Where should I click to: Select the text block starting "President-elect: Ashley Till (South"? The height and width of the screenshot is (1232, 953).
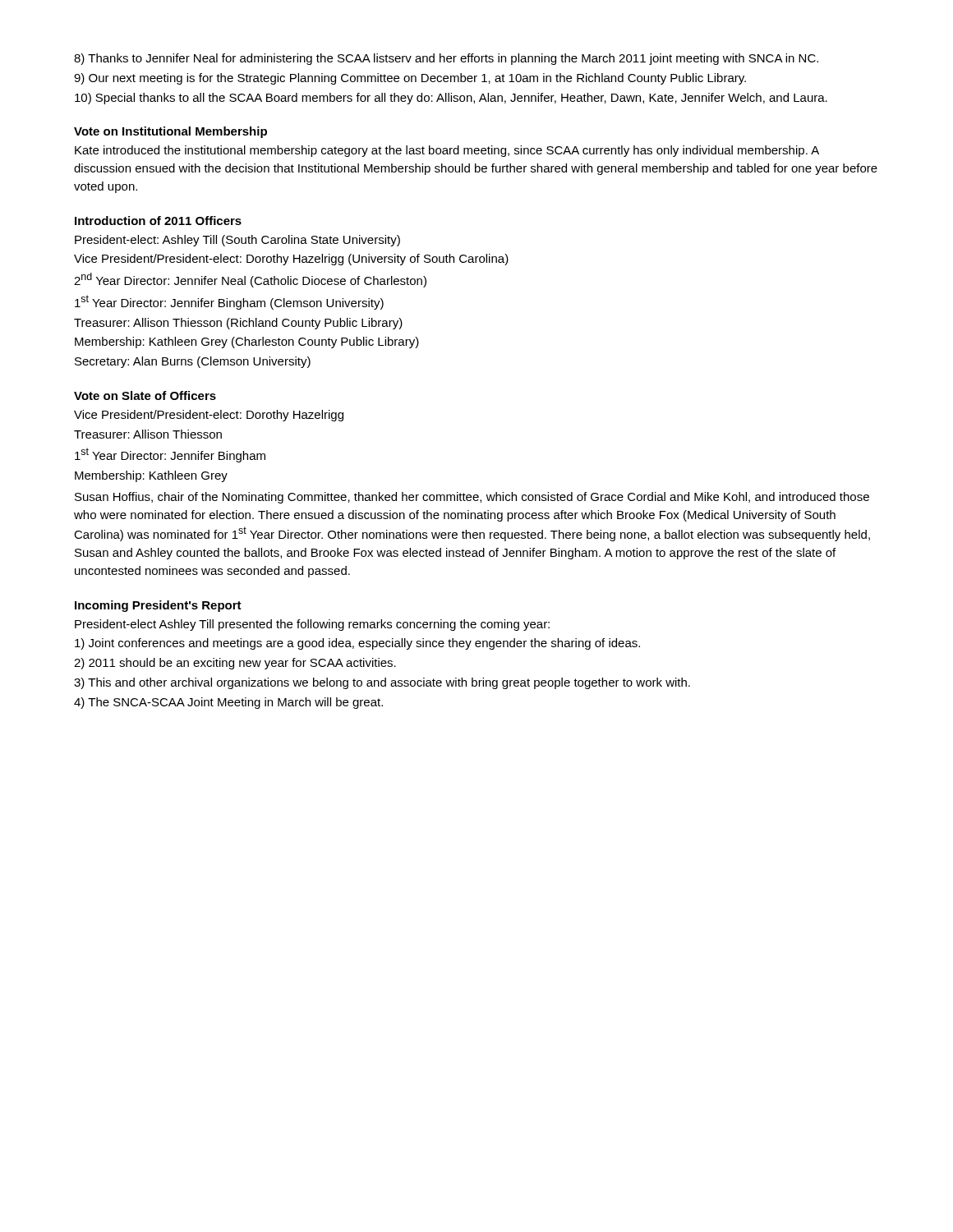pos(237,239)
